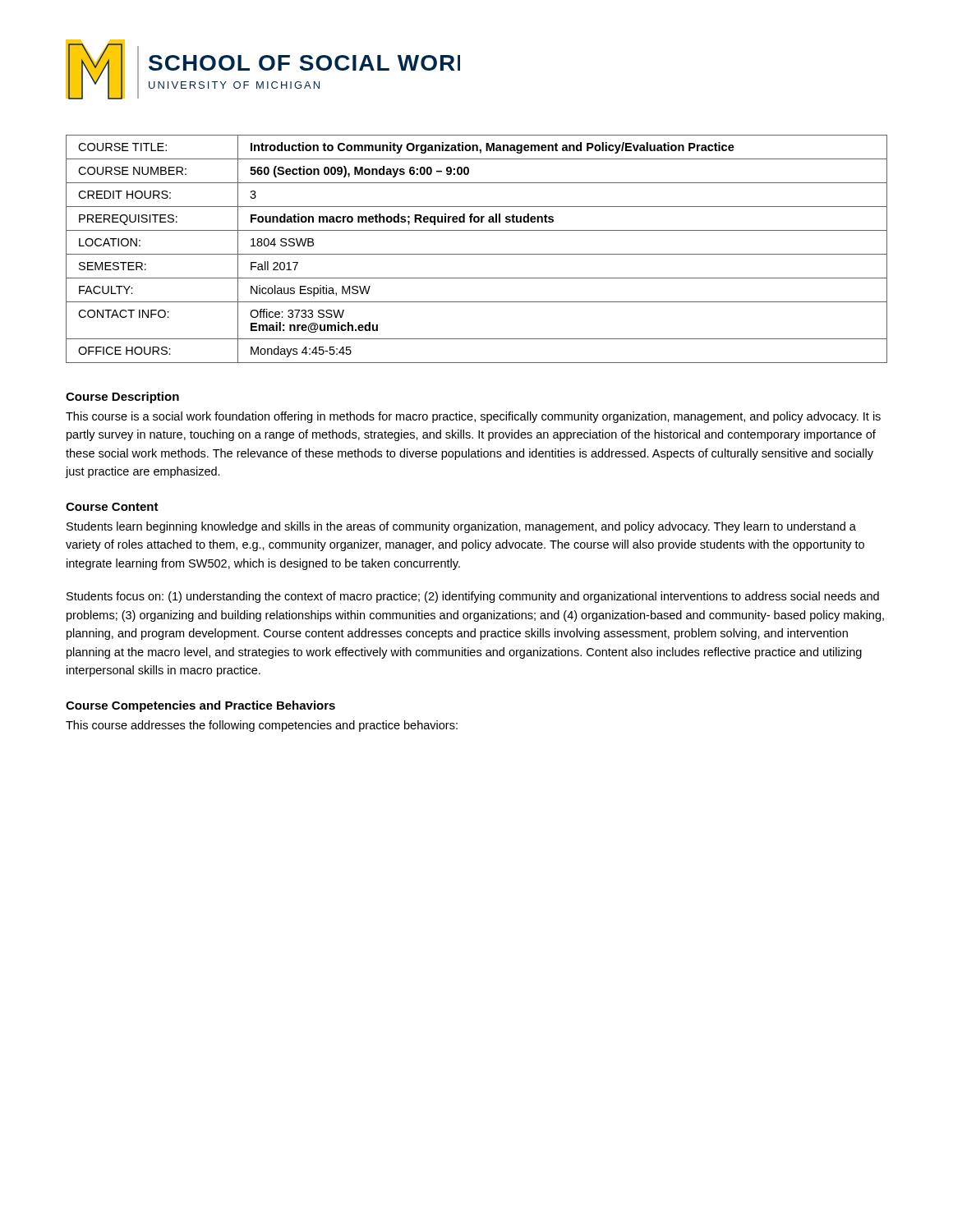Select a table

[476, 249]
